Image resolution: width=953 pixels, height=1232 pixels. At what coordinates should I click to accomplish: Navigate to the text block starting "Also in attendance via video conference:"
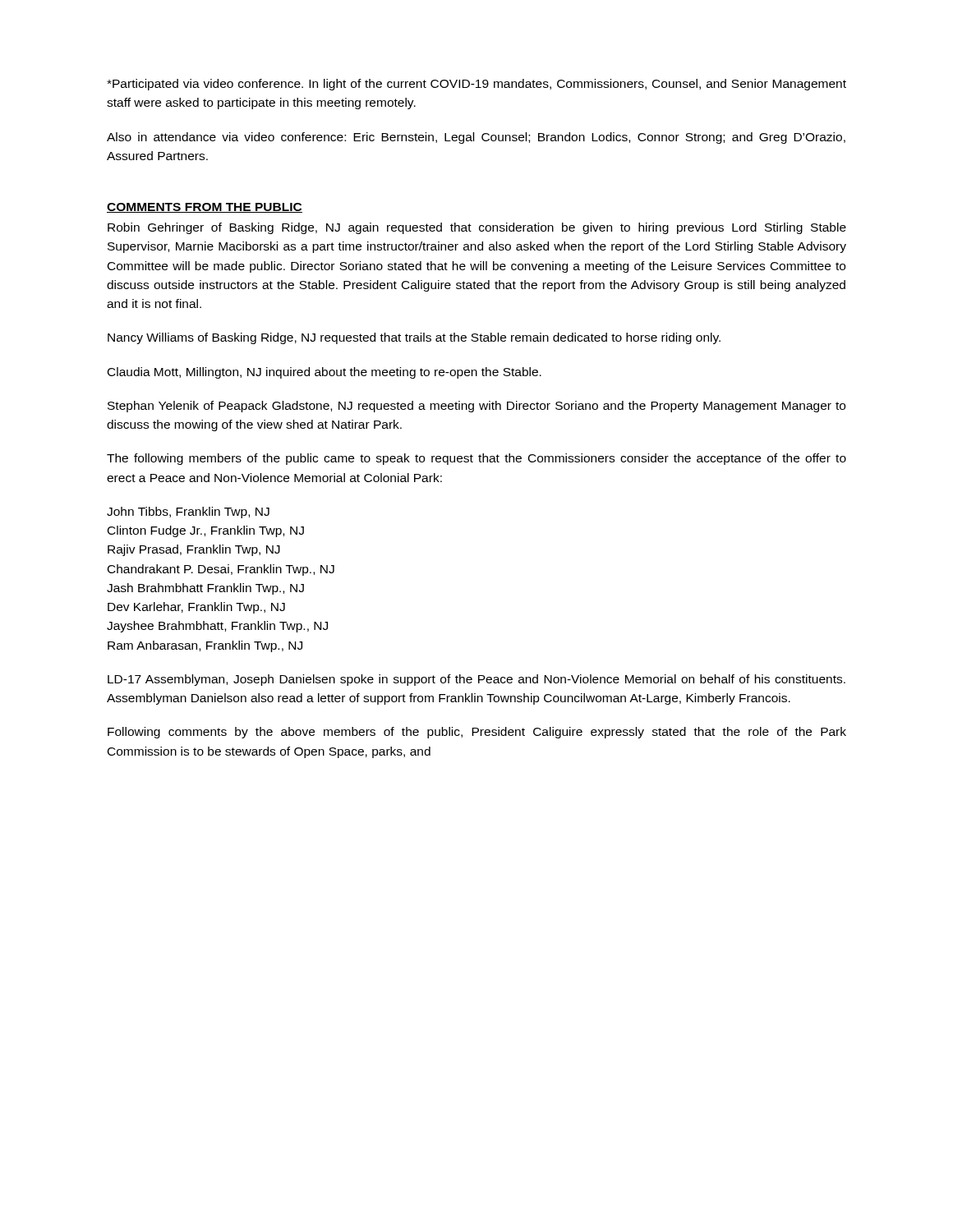[476, 146]
